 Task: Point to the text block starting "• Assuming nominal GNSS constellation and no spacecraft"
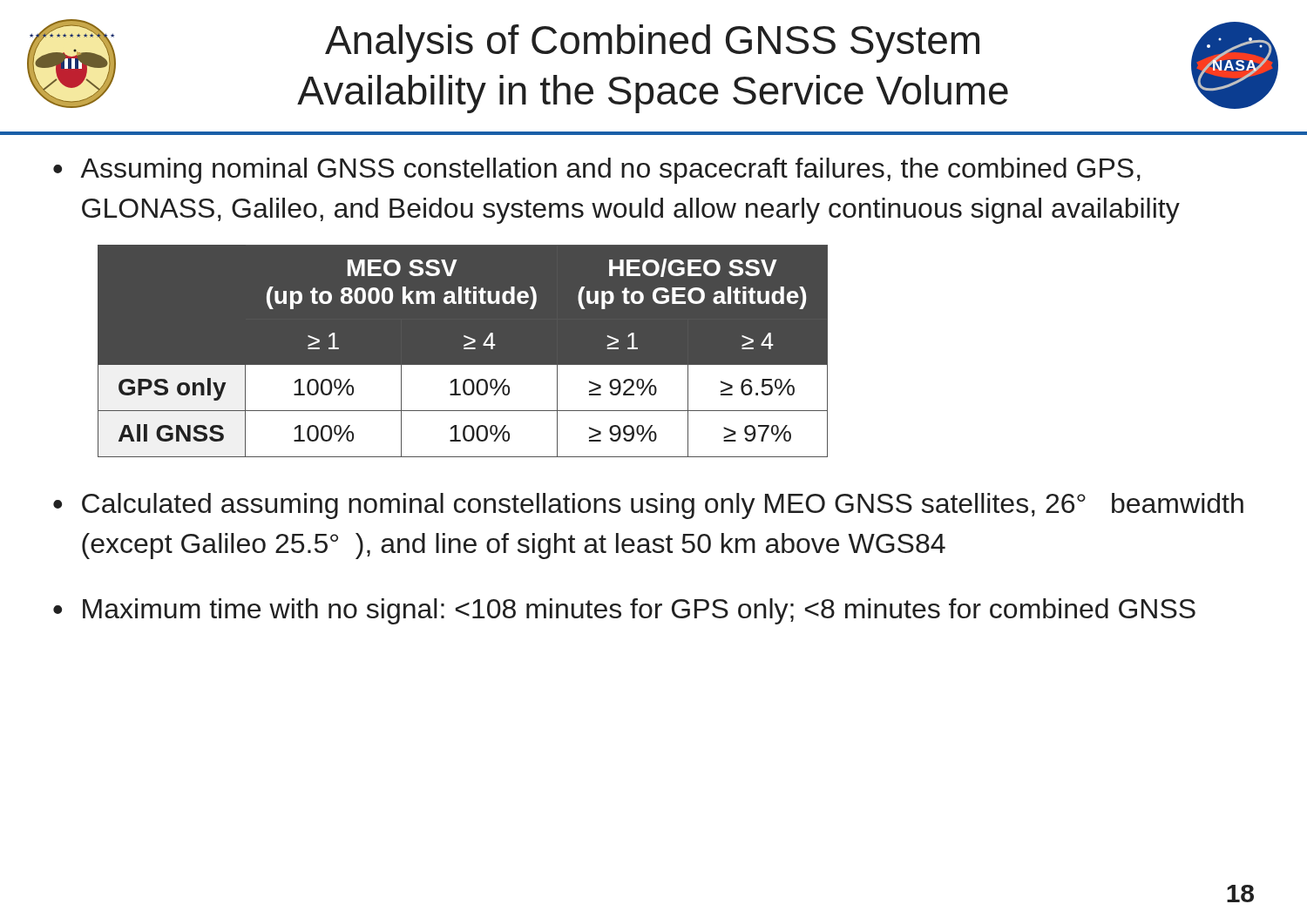[x=654, y=188]
